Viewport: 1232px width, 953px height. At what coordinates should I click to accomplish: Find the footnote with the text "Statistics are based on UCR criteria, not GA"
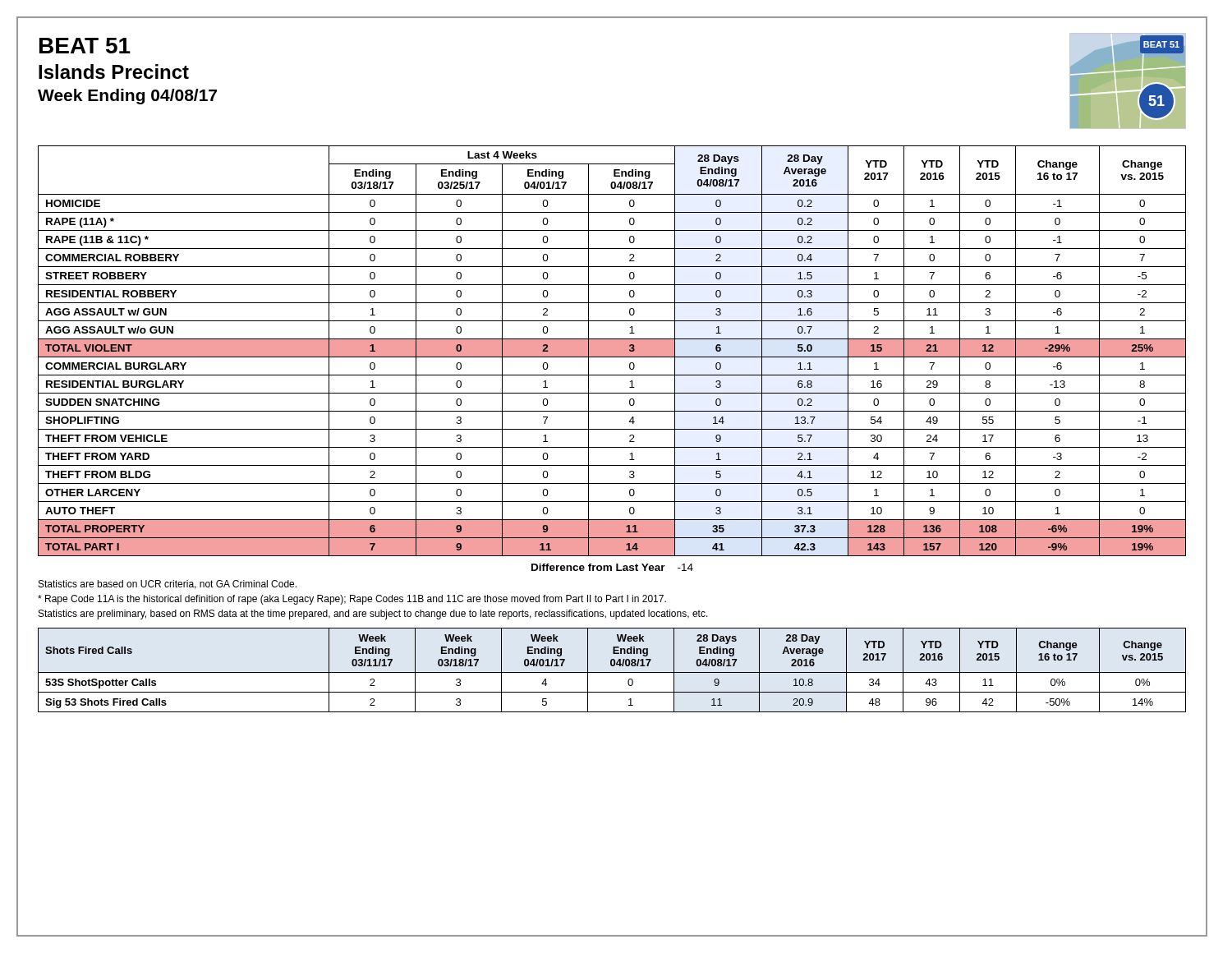(373, 599)
